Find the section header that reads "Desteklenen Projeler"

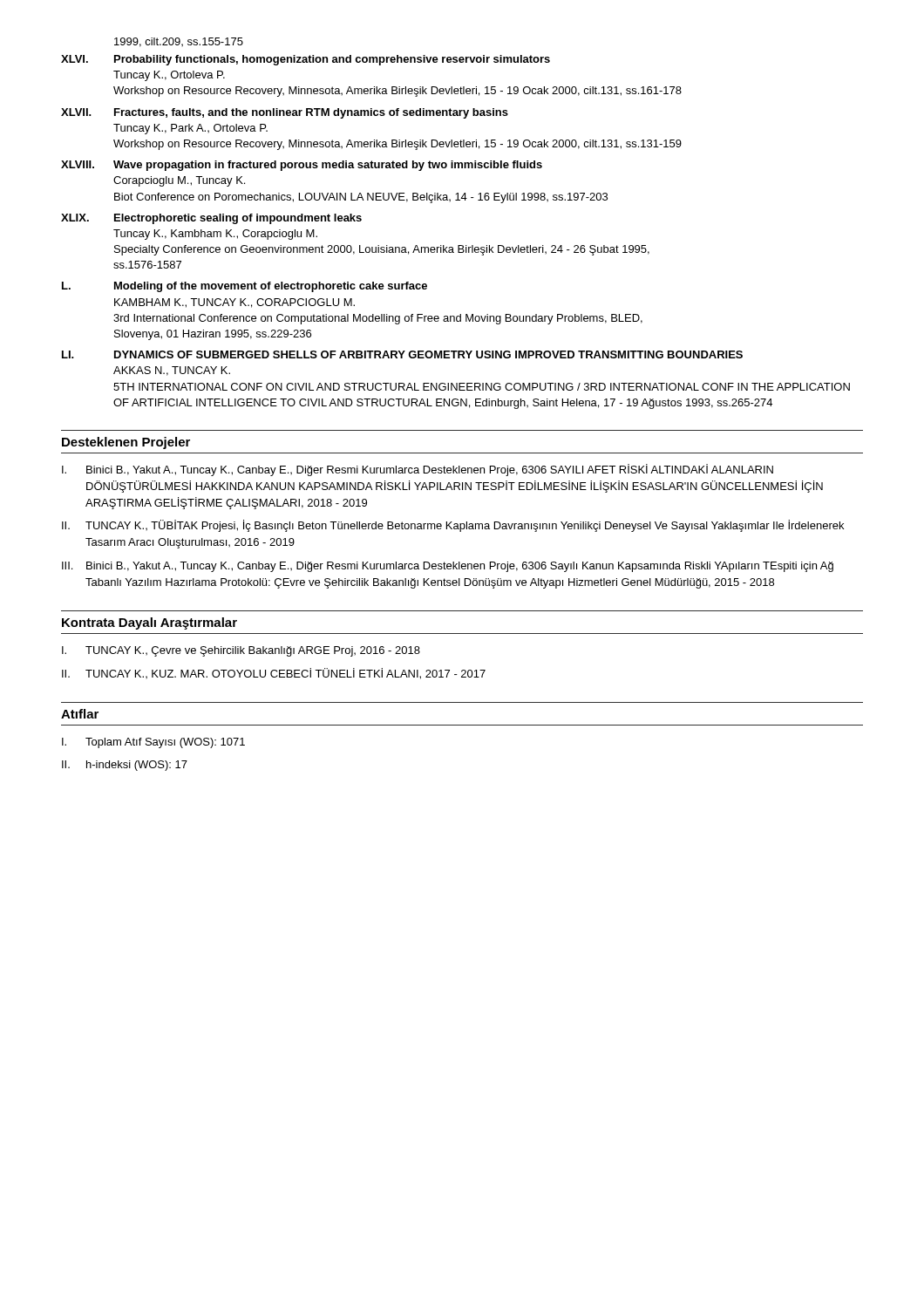(126, 442)
